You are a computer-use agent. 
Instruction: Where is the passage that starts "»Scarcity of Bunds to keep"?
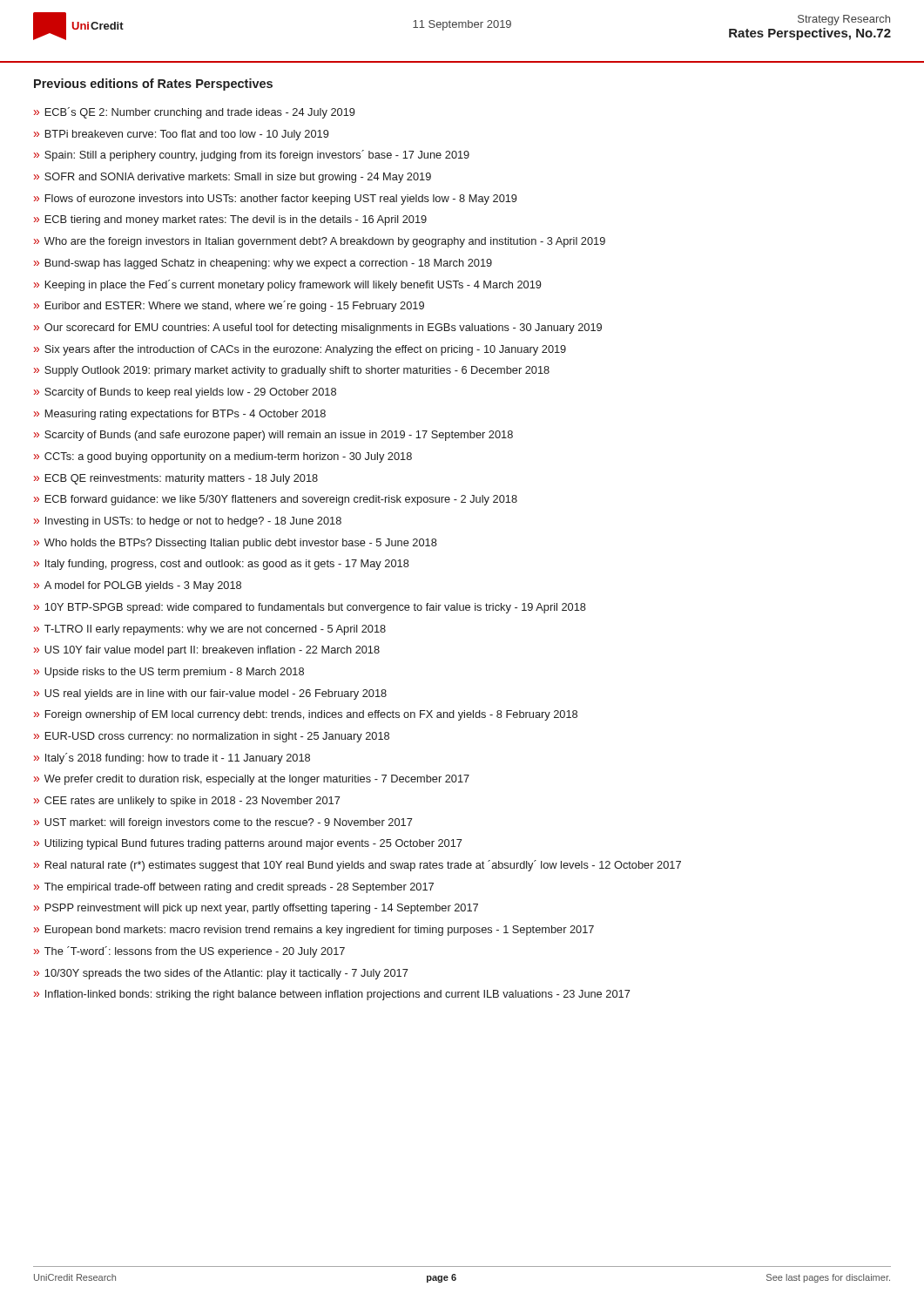click(185, 391)
